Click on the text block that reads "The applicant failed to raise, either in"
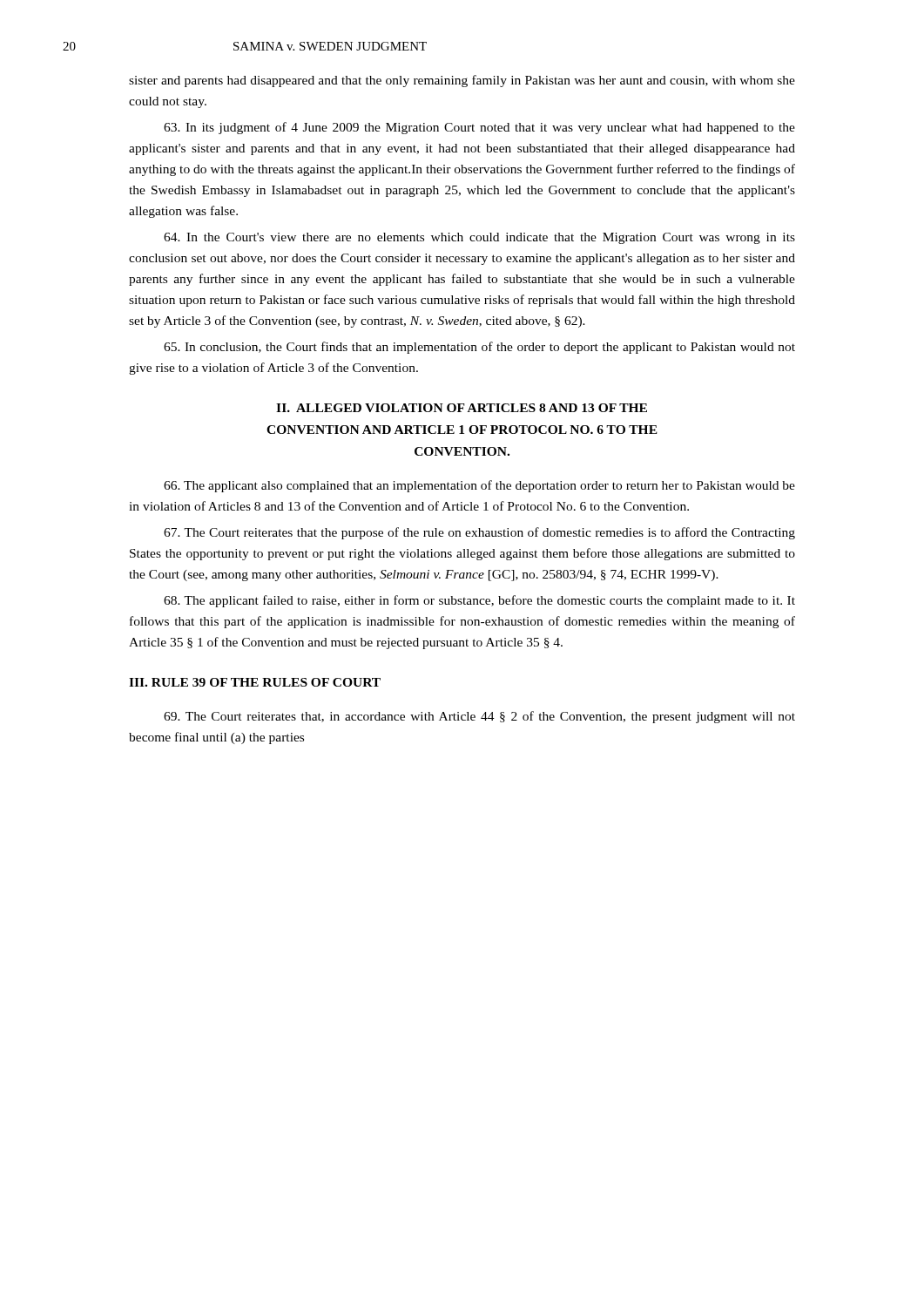924x1307 pixels. point(462,621)
